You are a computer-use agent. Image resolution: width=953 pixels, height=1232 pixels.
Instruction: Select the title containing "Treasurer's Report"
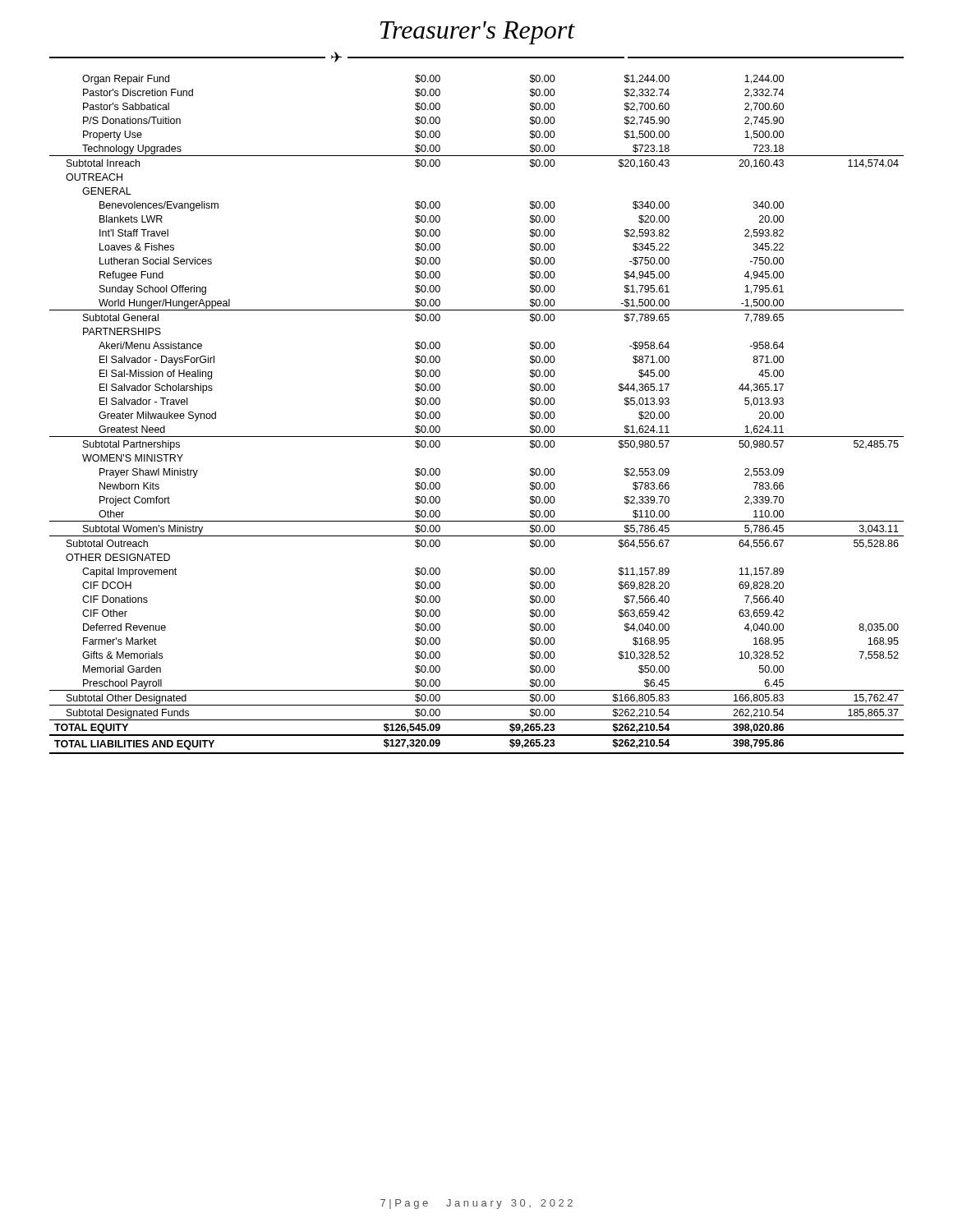coord(476,30)
